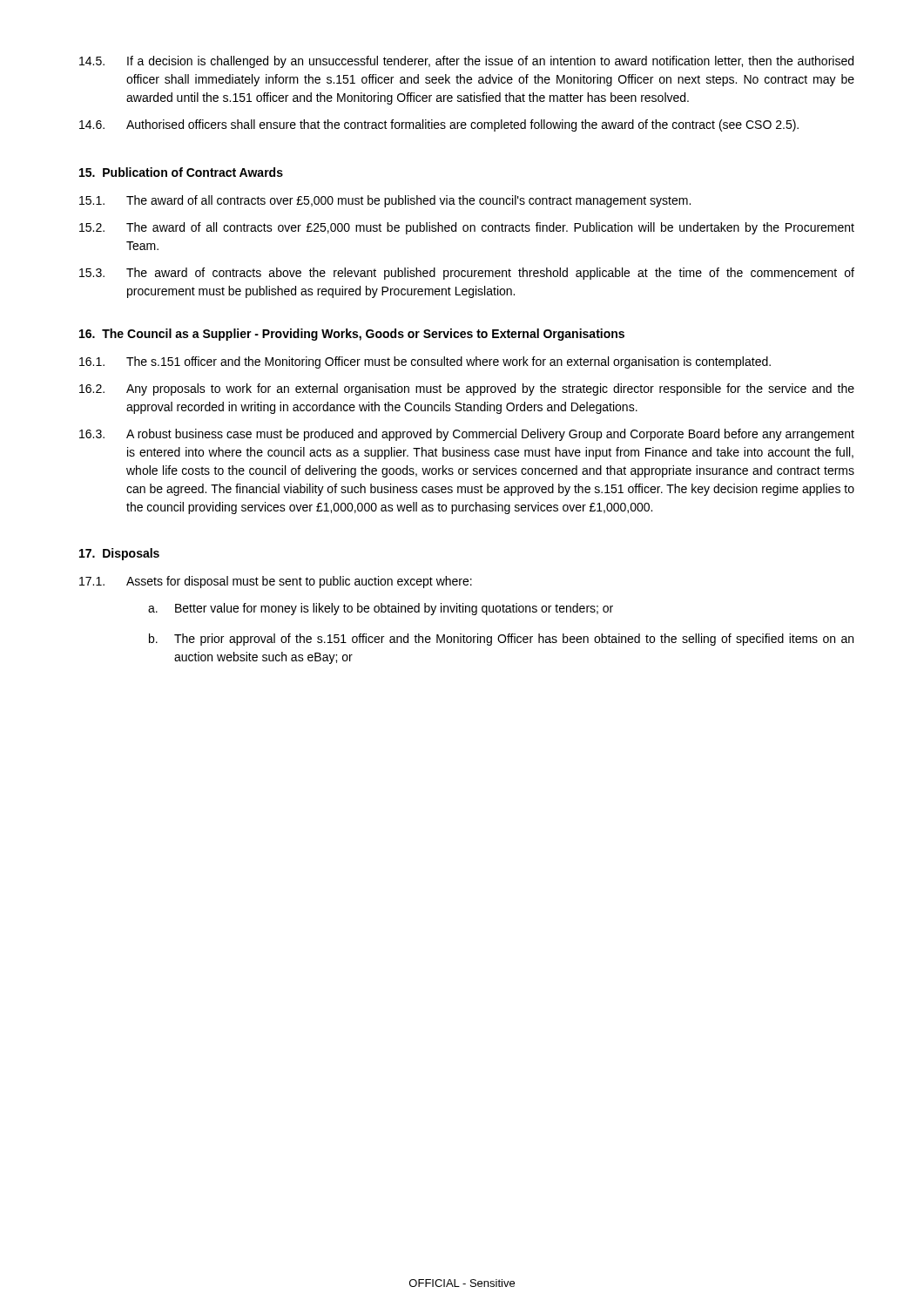Select the list item that reads "16.2. Any proposals to work"
The width and height of the screenshot is (924, 1307).
[x=466, y=398]
